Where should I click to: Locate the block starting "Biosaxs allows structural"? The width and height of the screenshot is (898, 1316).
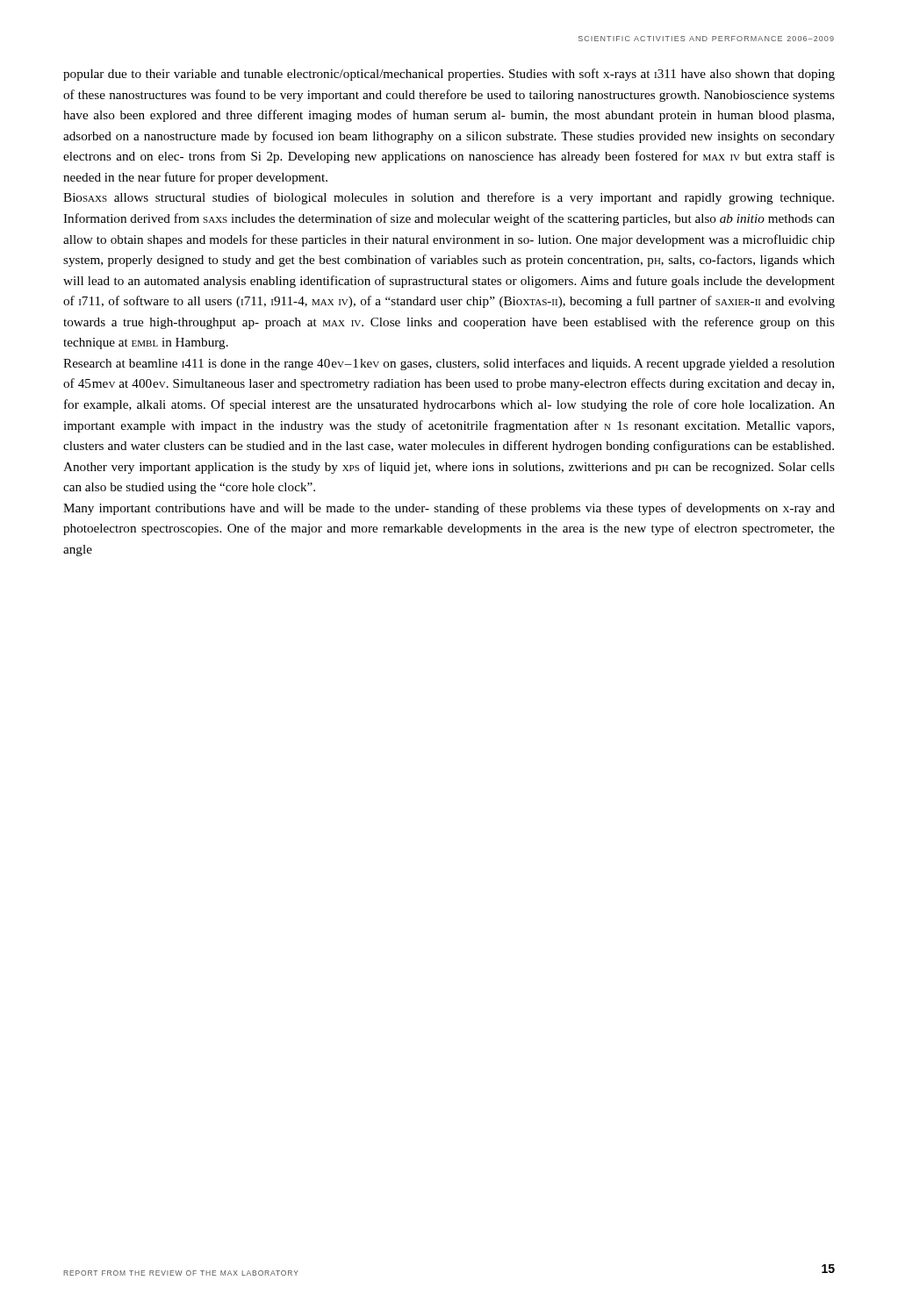[x=449, y=270]
